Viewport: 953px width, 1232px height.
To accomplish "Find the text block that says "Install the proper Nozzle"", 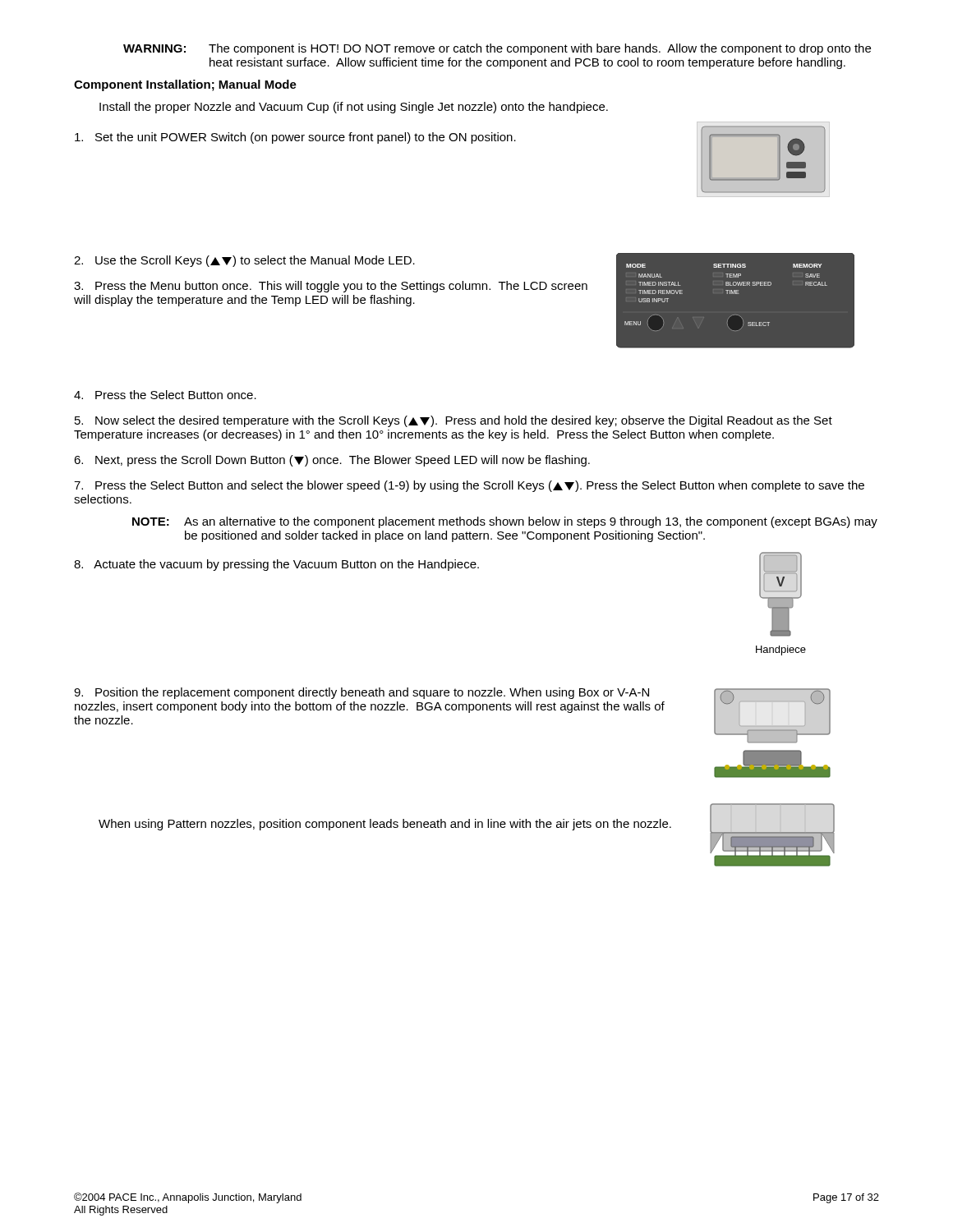I will click(x=354, y=106).
